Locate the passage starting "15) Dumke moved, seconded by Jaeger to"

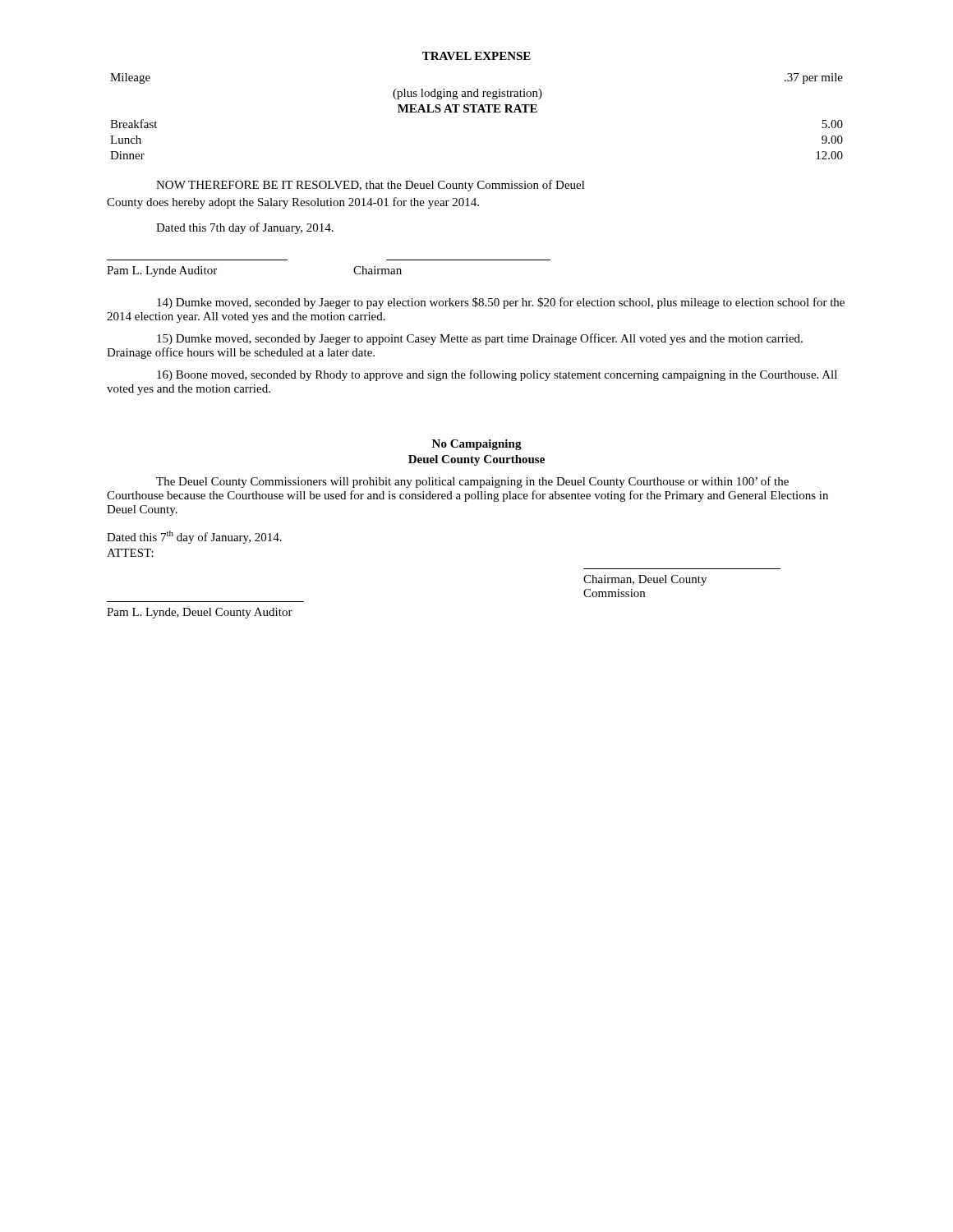pyautogui.click(x=455, y=345)
